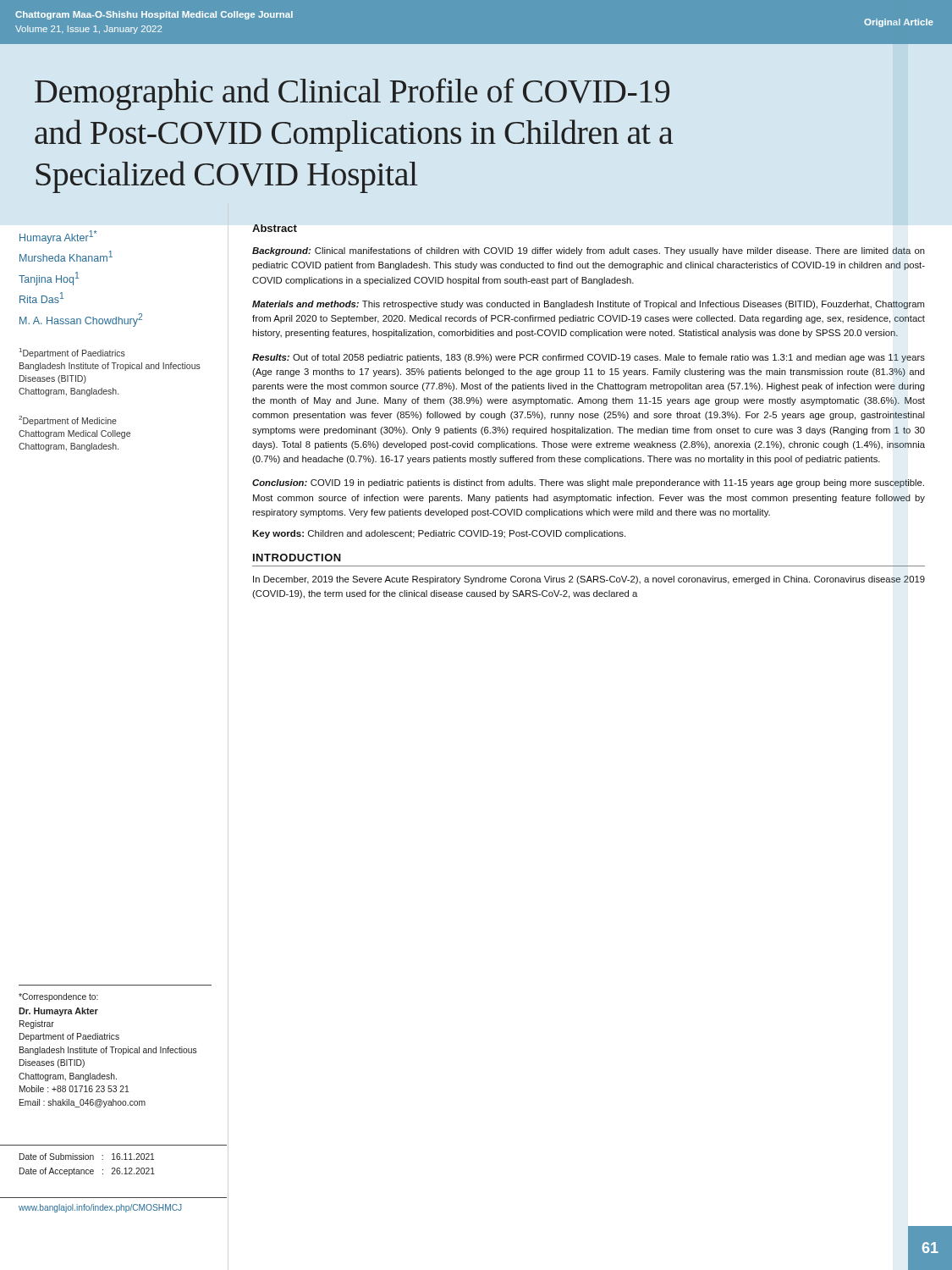
Task: Point to the block beginning "Key words: Children and adolescent; Pediatric COVID-19;"
Action: click(x=439, y=533)
